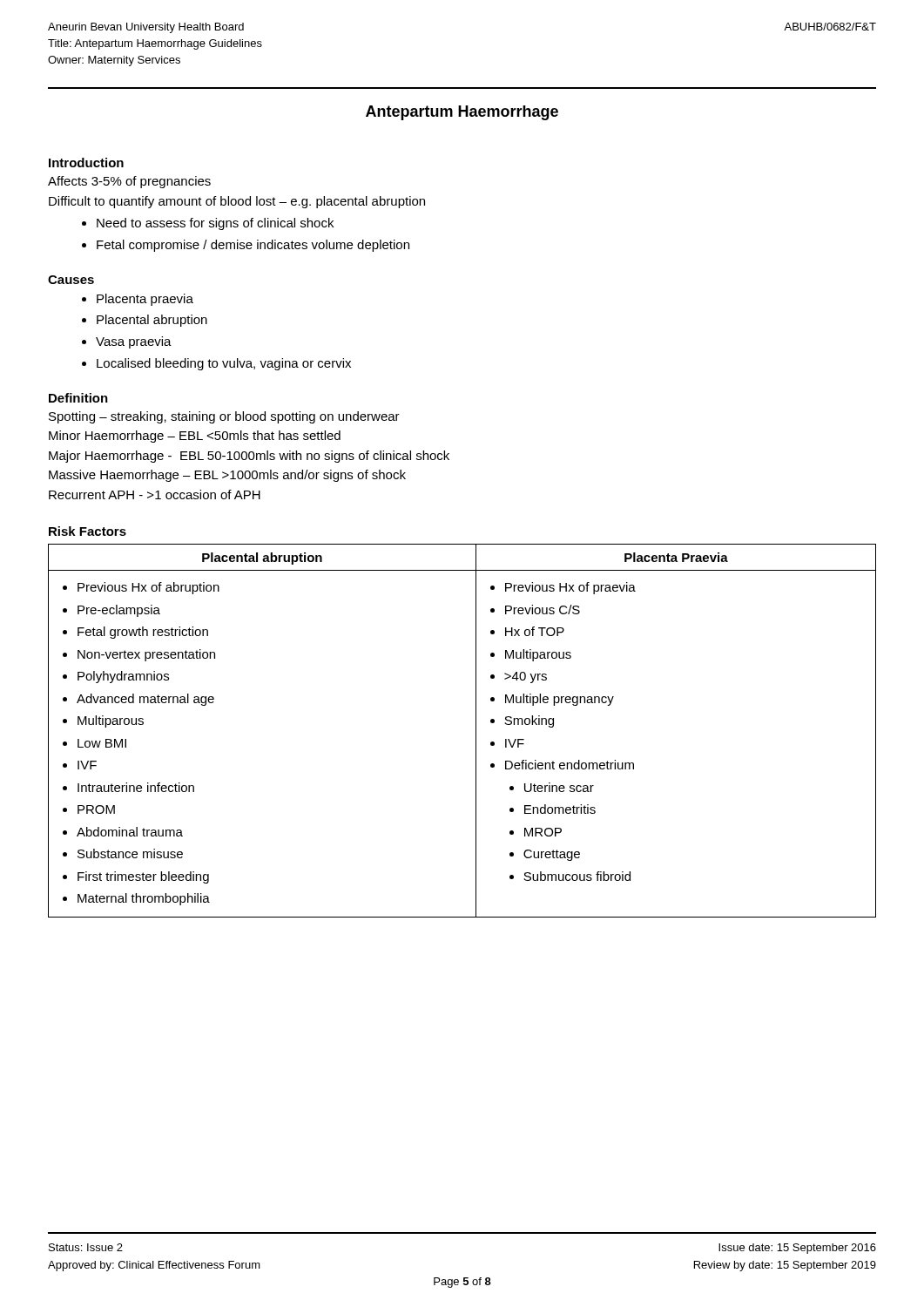
Task: Find the text block containing "Spotting – streaking, staining or blood"
Action: tap(249, 455)
